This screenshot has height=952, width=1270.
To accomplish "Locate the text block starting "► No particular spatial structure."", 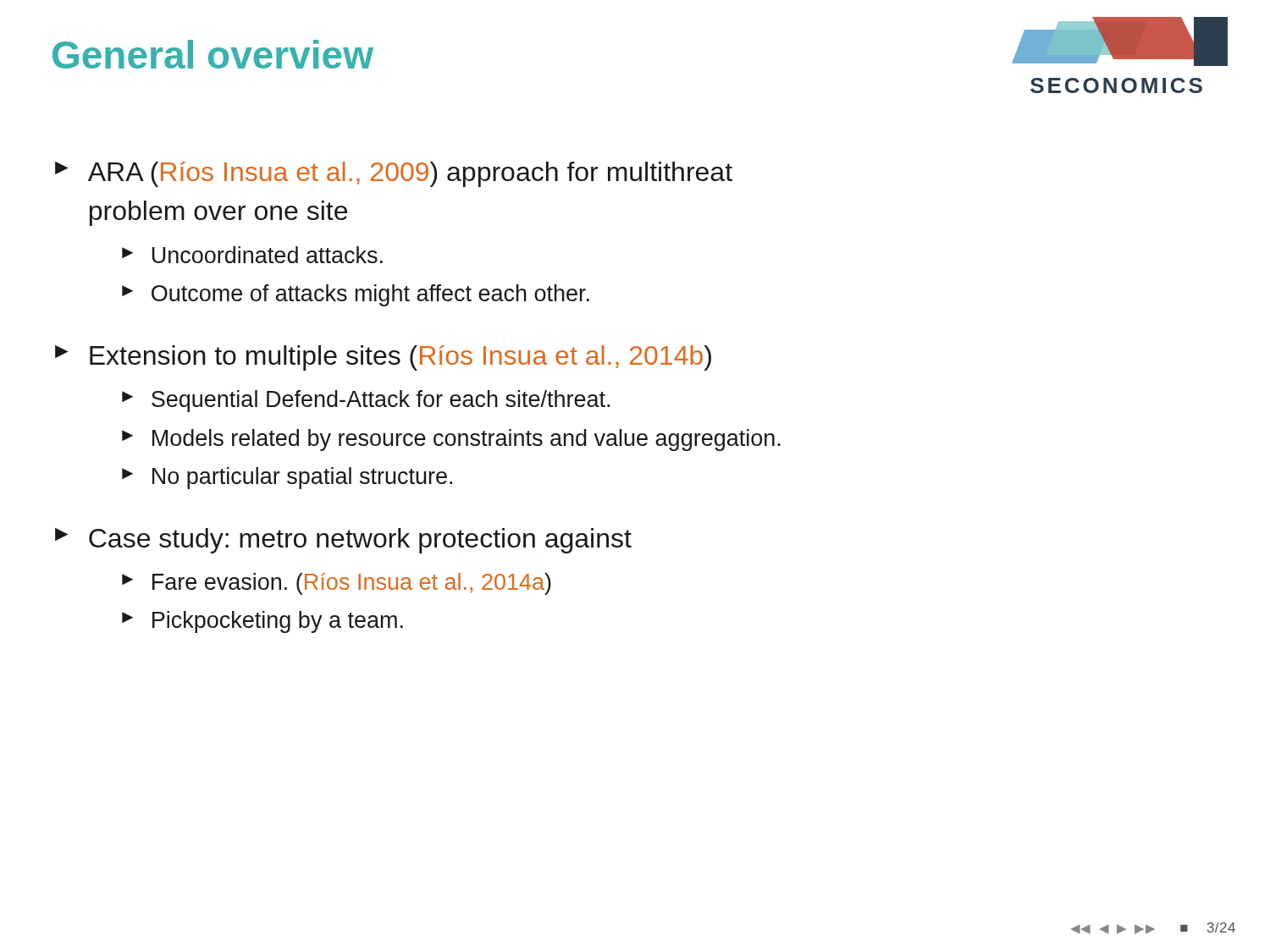I will point(286,477).
